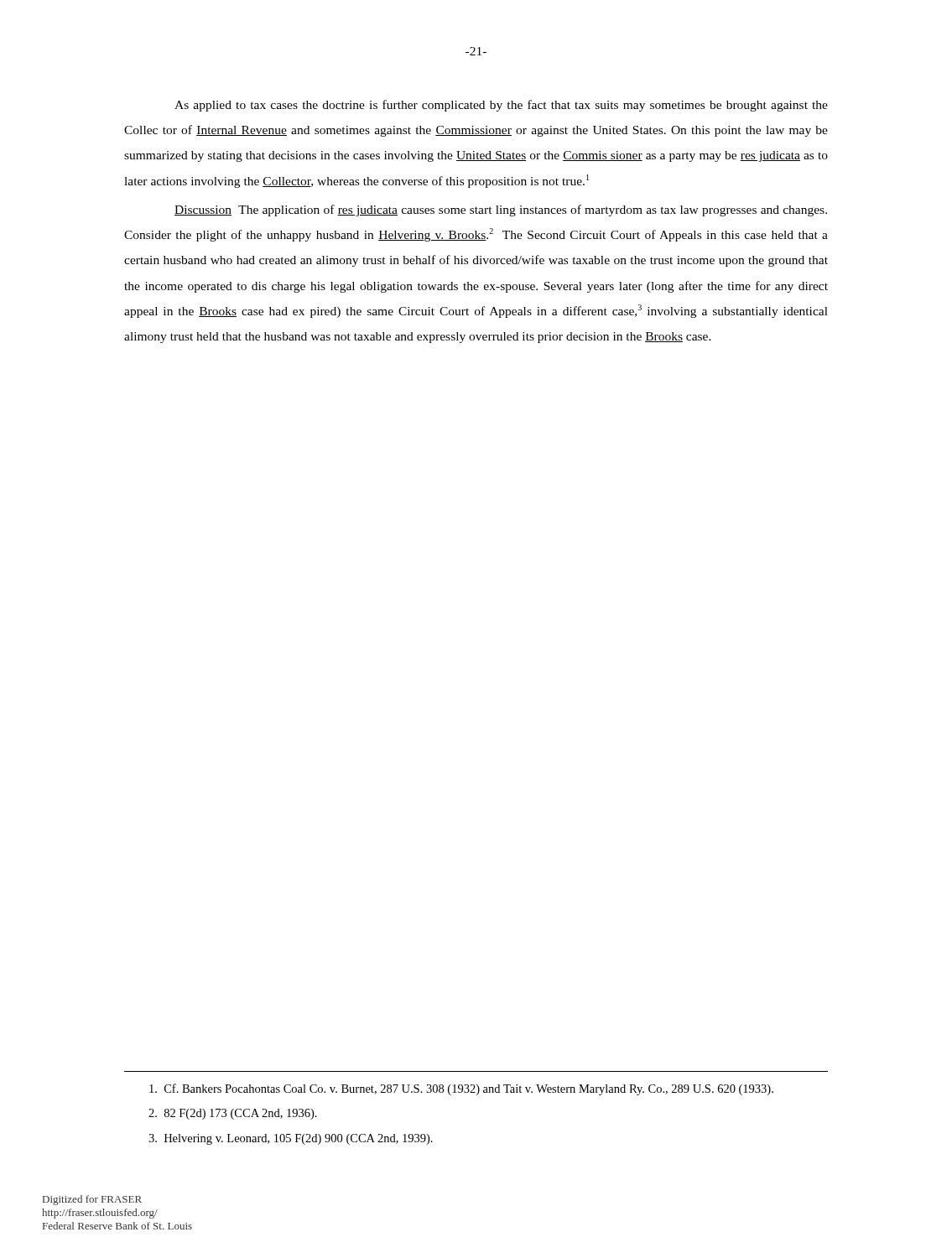
Task: Locate the block starting "Discussion The application of res judicata causes"
Action: coord(476,272)
